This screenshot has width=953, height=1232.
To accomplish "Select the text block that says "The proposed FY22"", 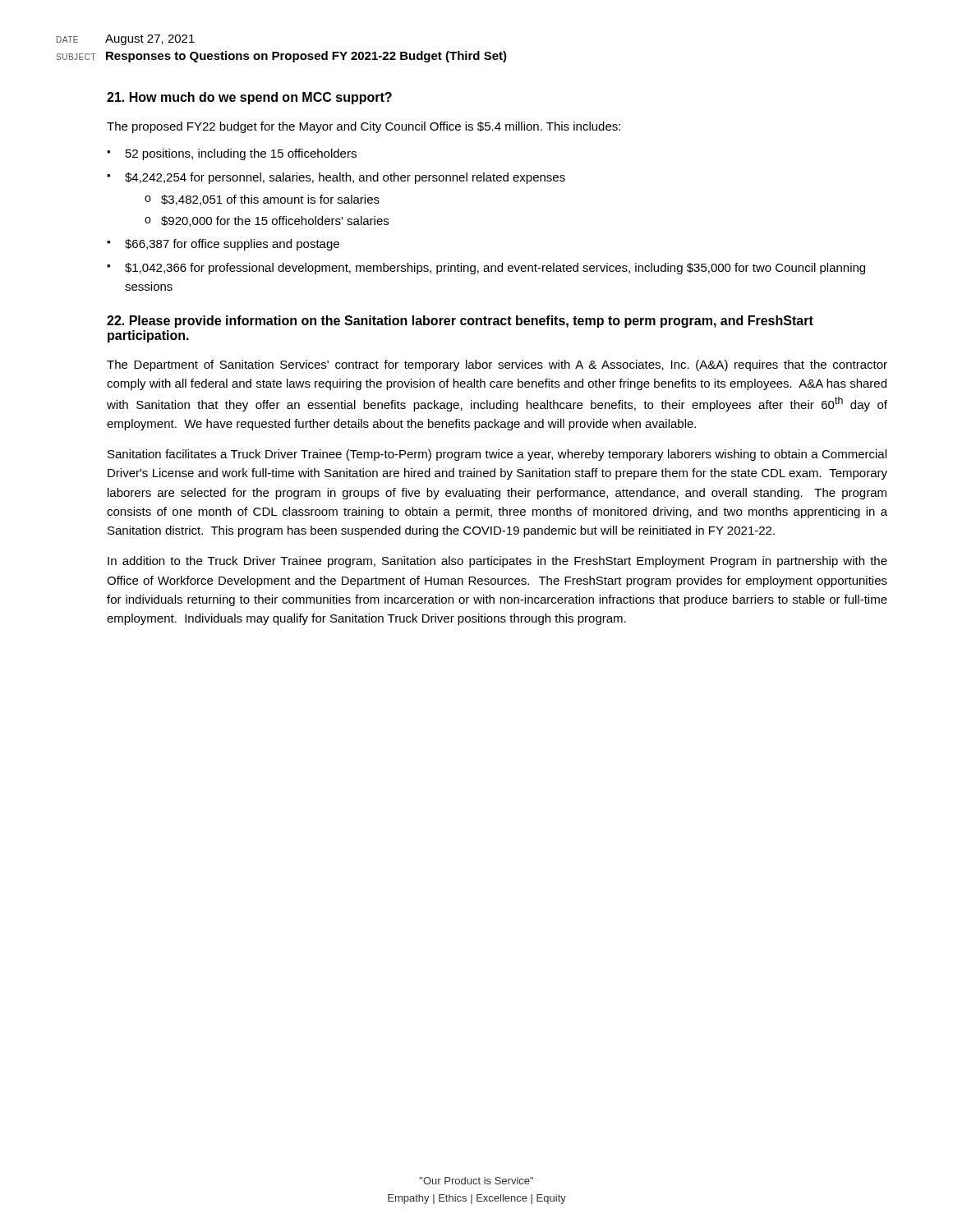I will coord(364,126).
